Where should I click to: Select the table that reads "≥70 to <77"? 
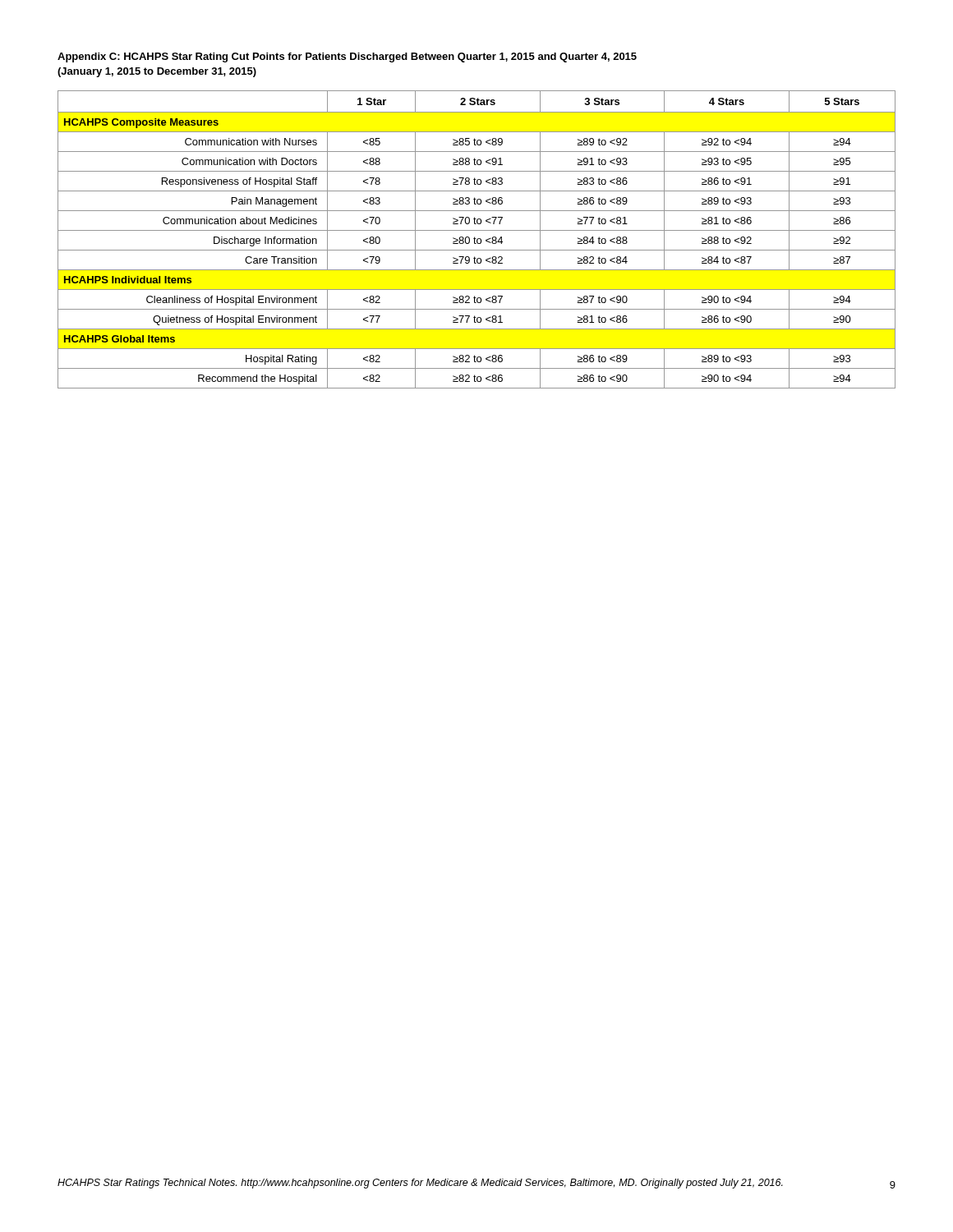476,240
